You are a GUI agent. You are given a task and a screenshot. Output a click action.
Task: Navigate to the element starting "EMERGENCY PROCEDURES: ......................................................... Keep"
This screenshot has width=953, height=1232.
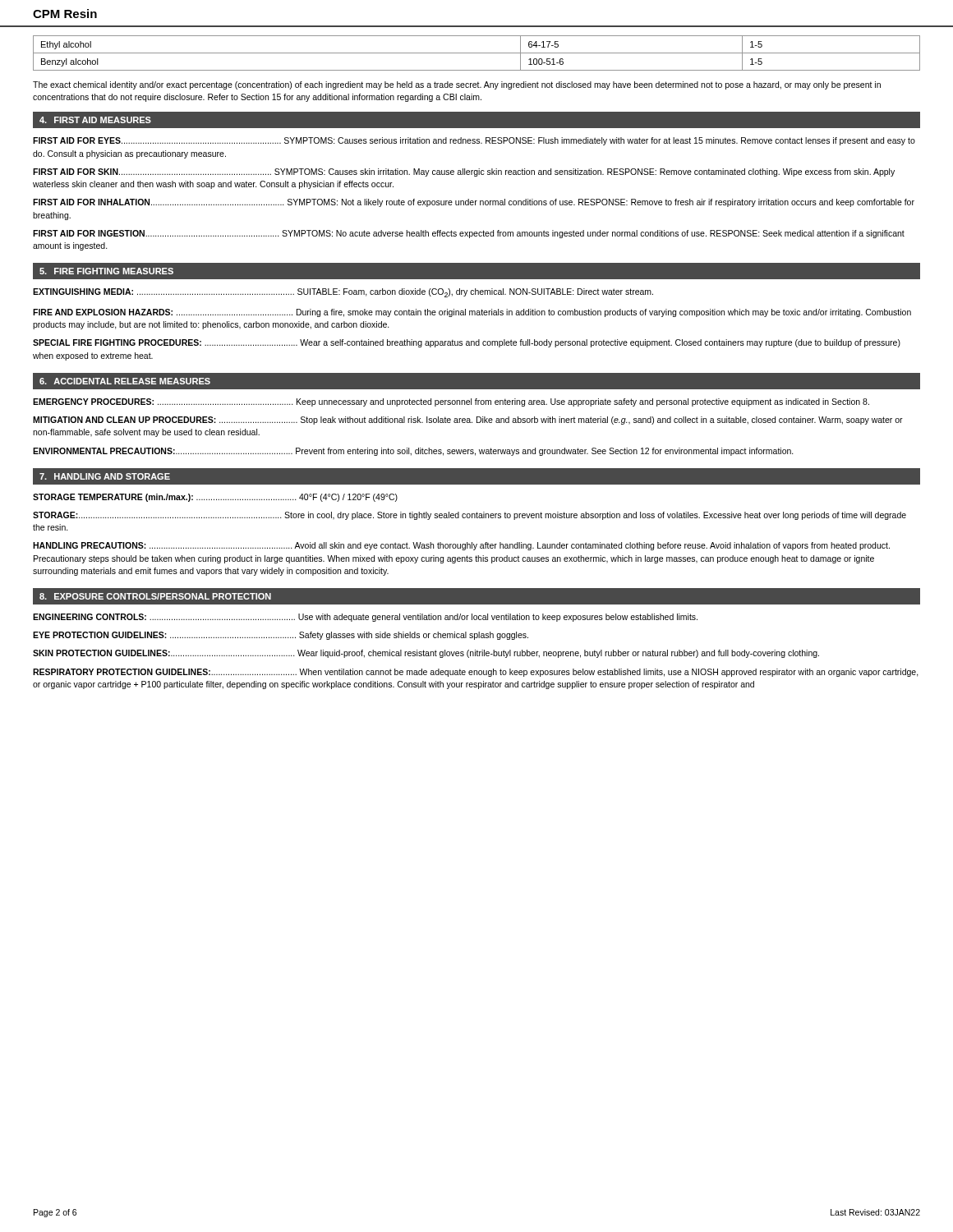(476, 402)
